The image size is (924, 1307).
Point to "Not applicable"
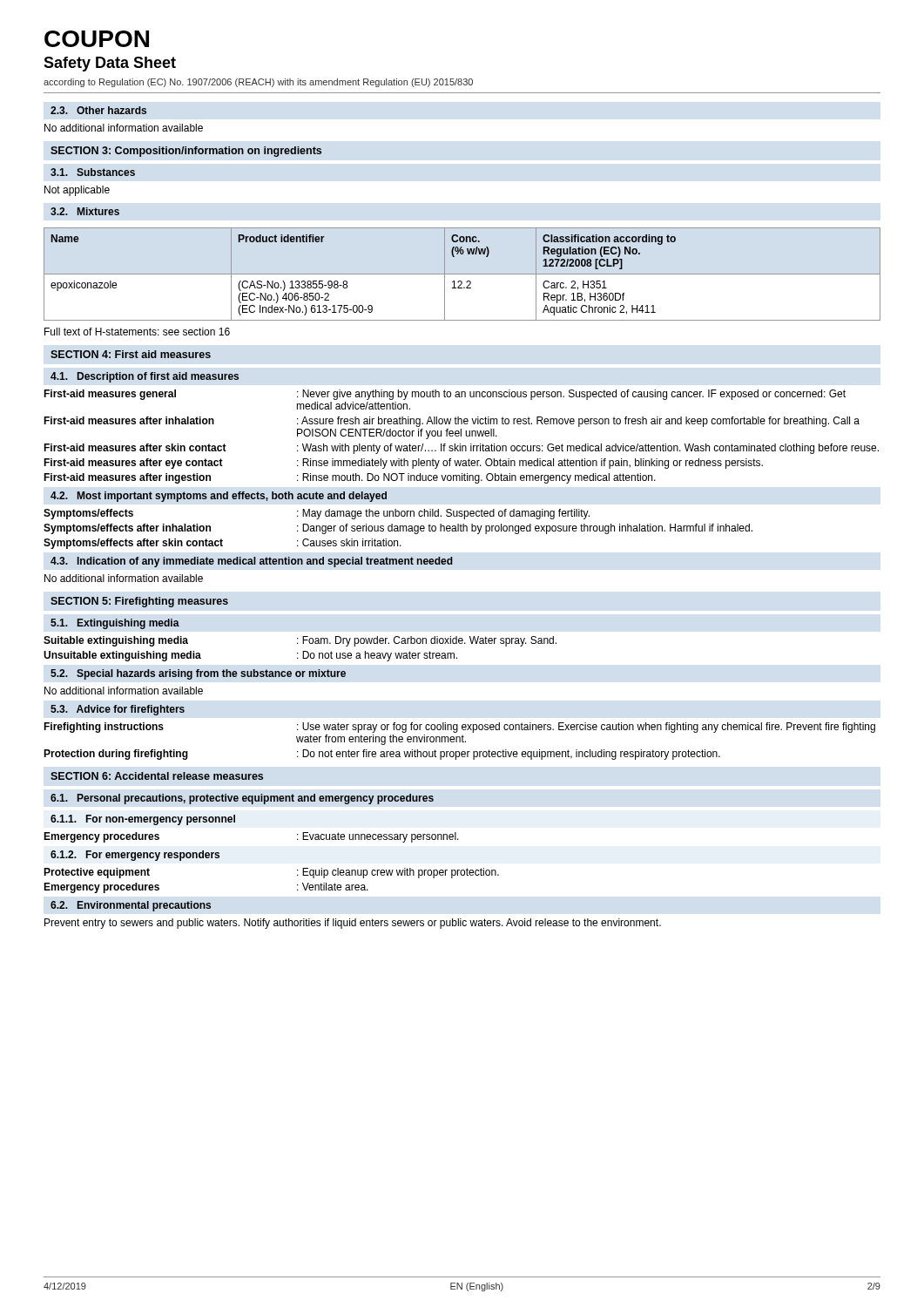pos(77,190)
